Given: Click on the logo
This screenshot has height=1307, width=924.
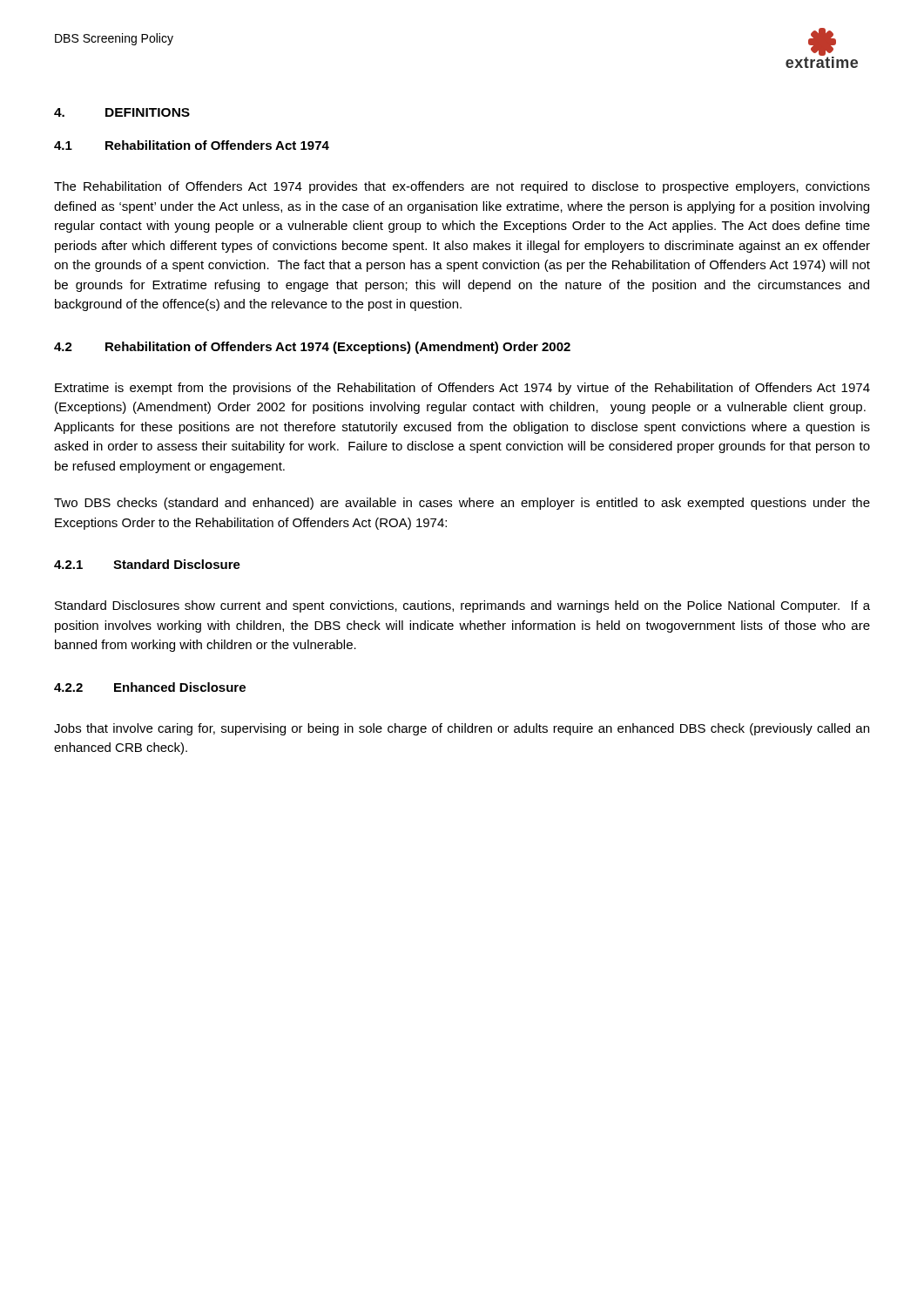Looking at the screenshot, I should coord(822,51).
